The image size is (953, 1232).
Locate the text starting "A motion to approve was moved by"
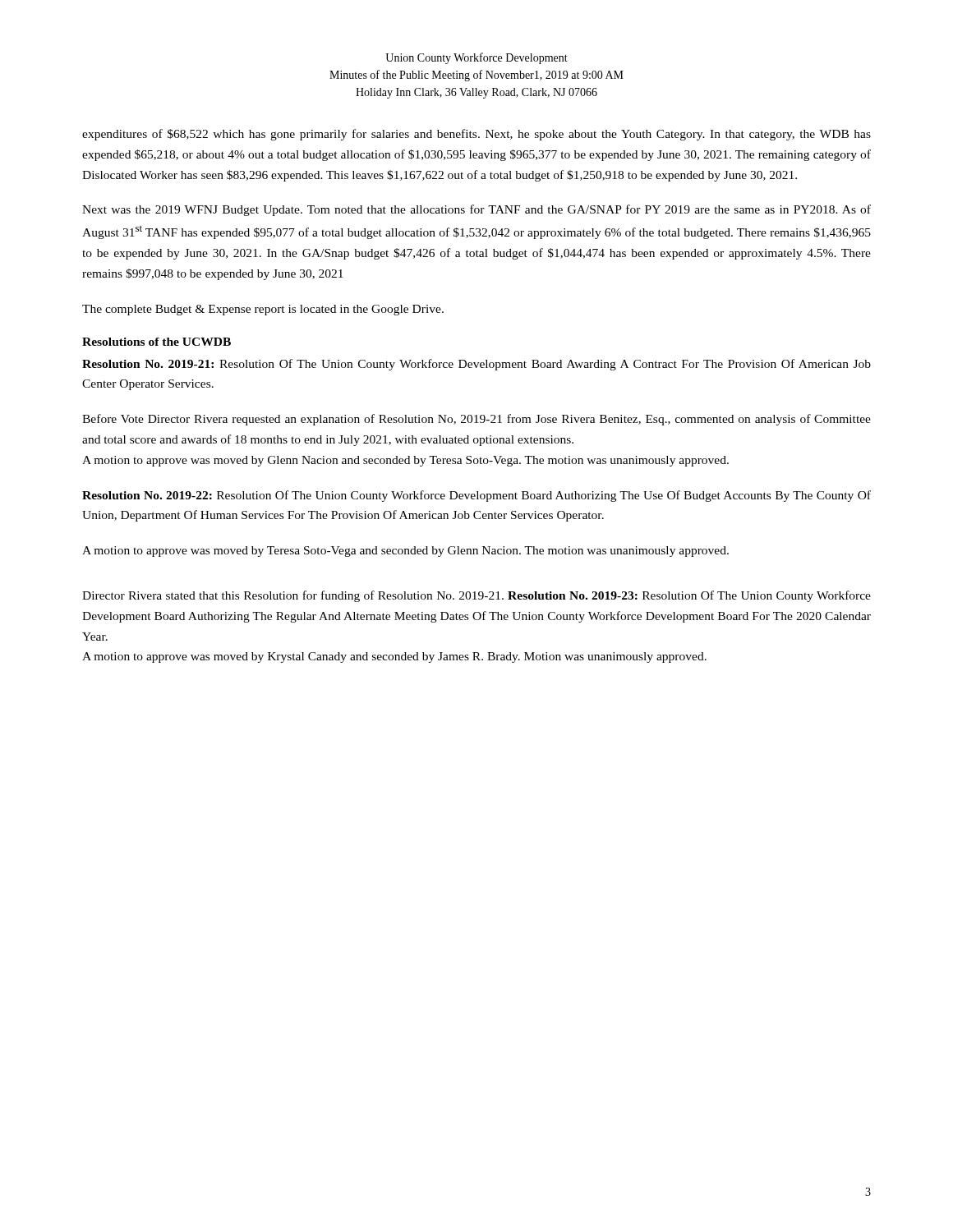406,550
